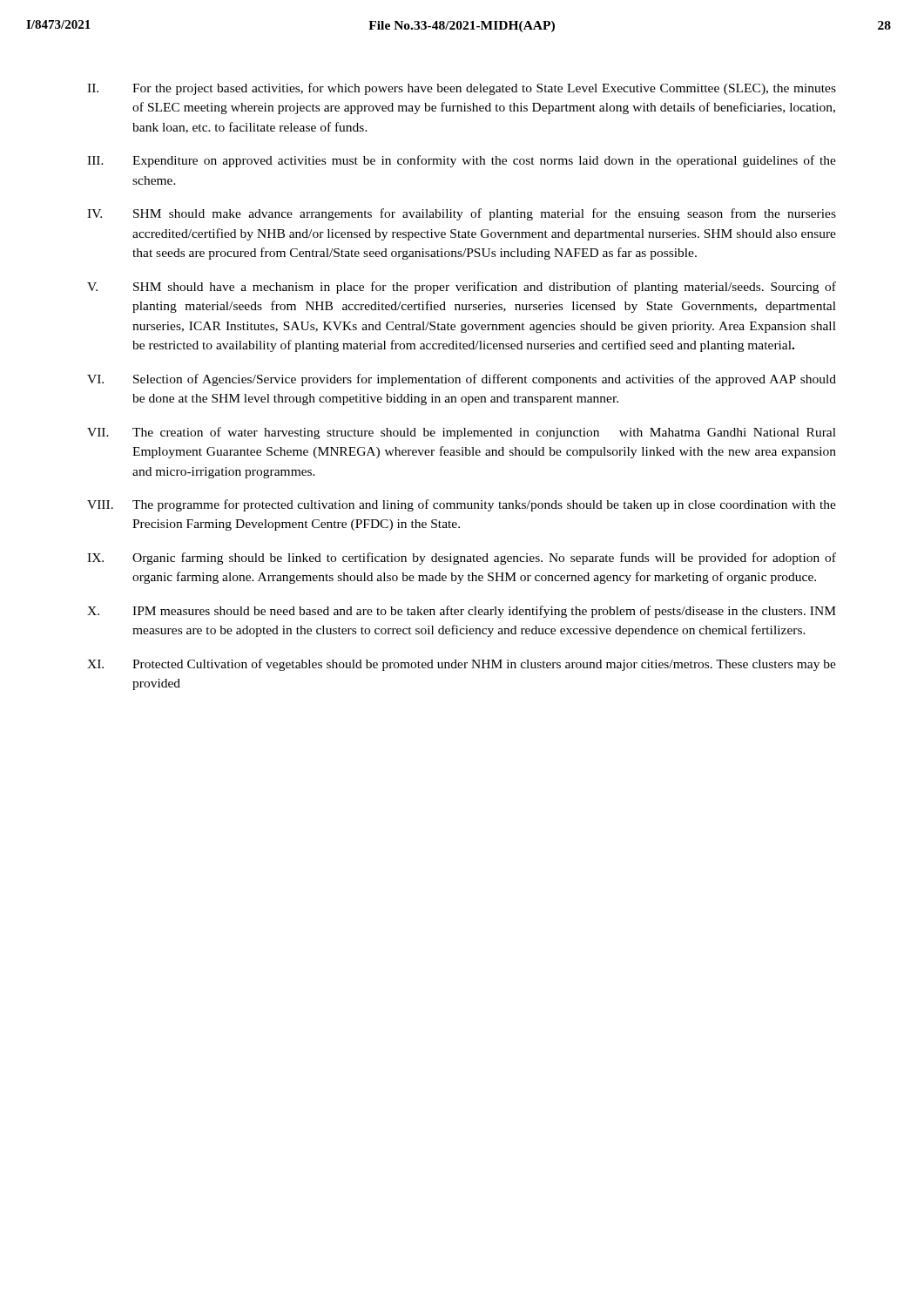Point to the block starting "VII. The creation of water harvesting structure should"

coord(462,452)
